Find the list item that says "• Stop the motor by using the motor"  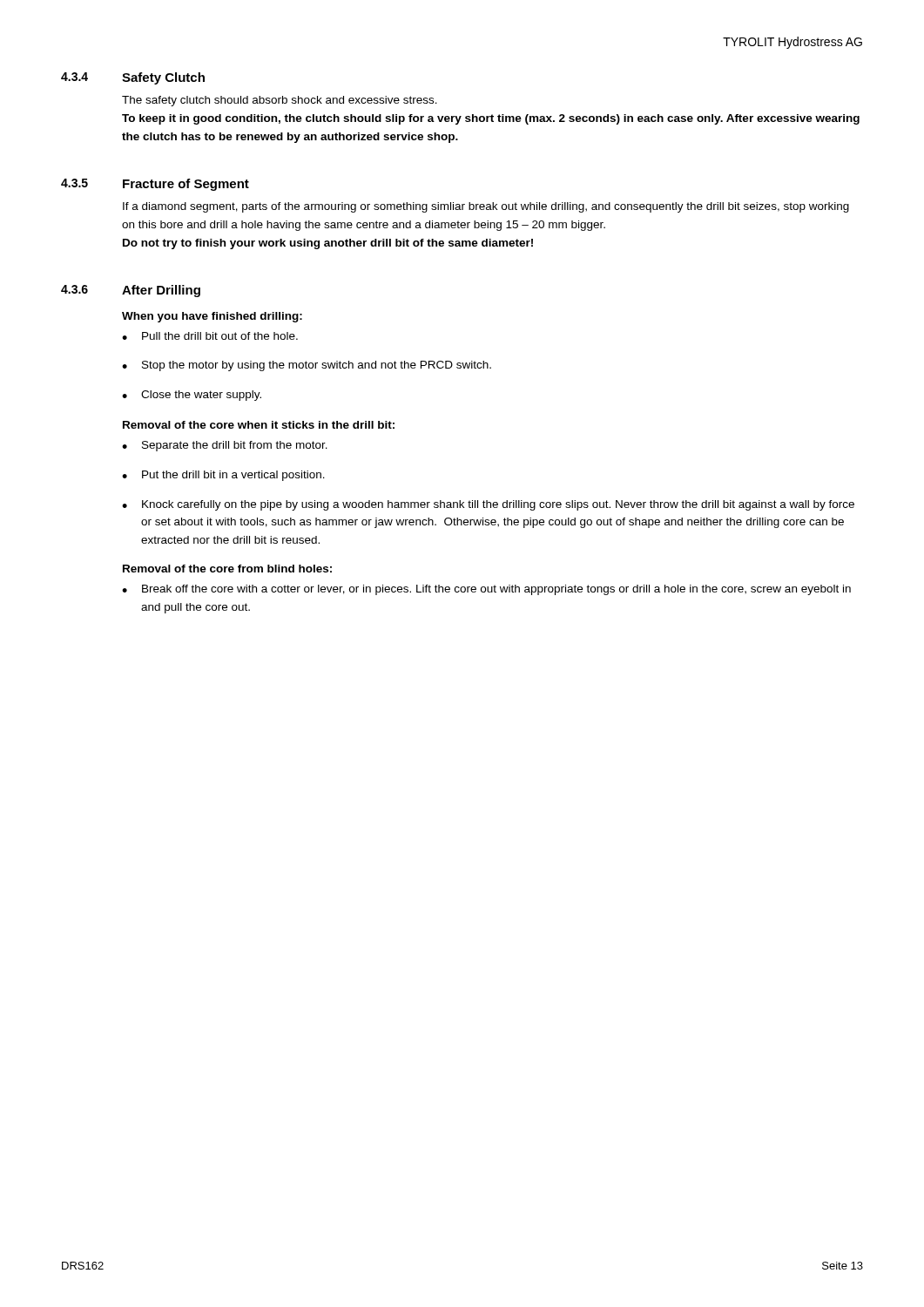pos(492,367)
